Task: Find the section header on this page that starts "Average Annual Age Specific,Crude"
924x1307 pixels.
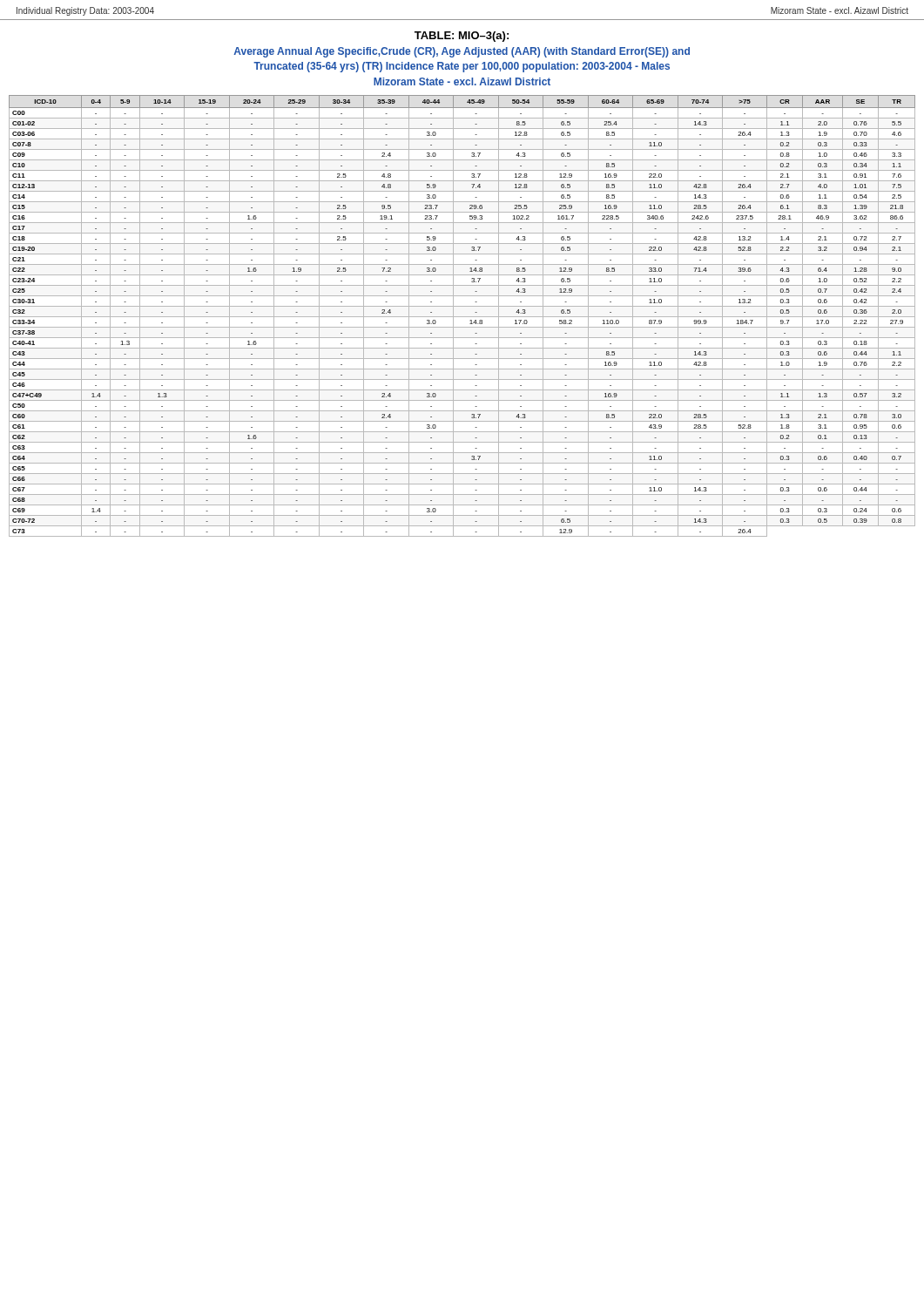Action: tap(462, 67)
